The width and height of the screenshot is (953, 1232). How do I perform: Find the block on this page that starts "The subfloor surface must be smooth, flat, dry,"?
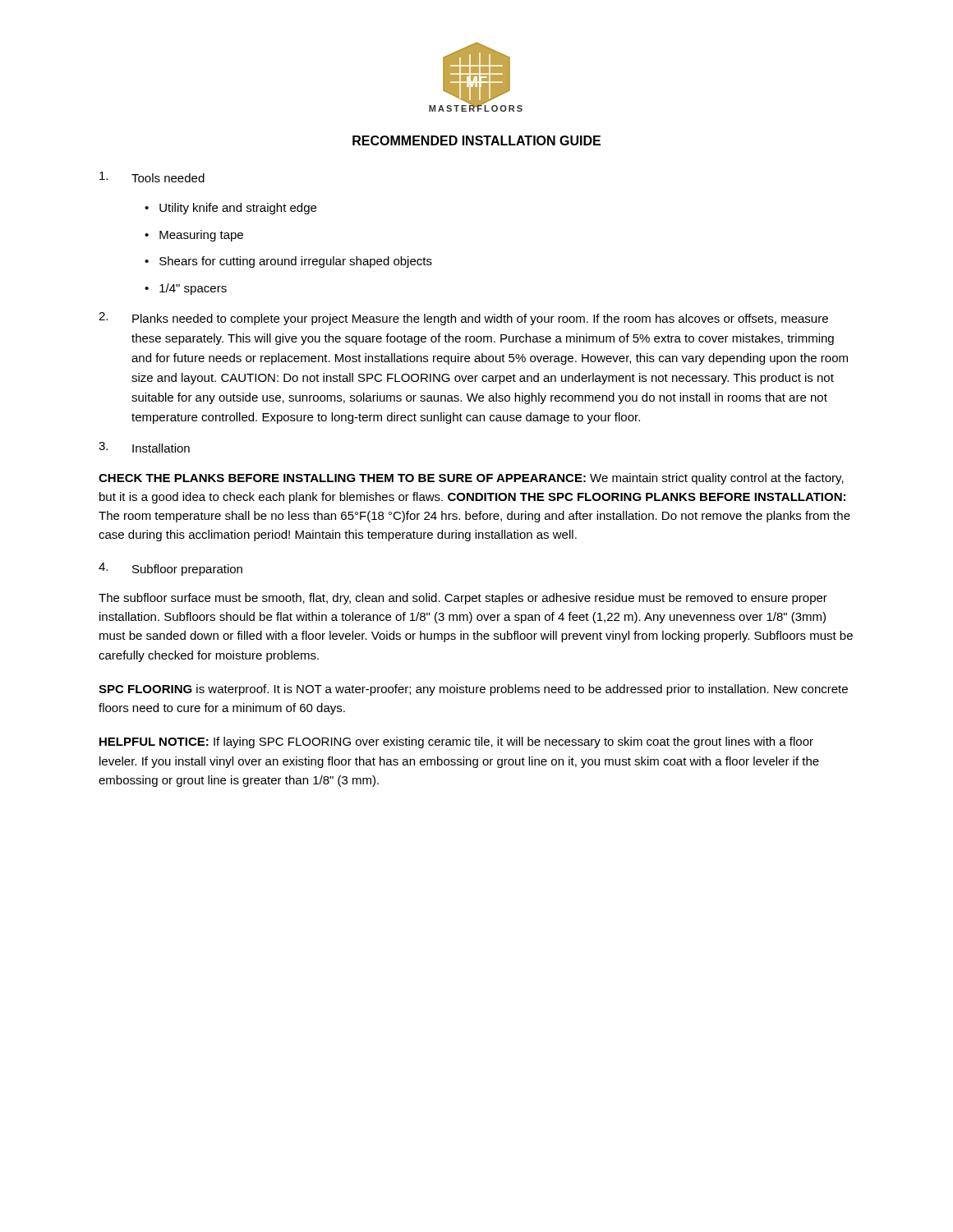476,626
